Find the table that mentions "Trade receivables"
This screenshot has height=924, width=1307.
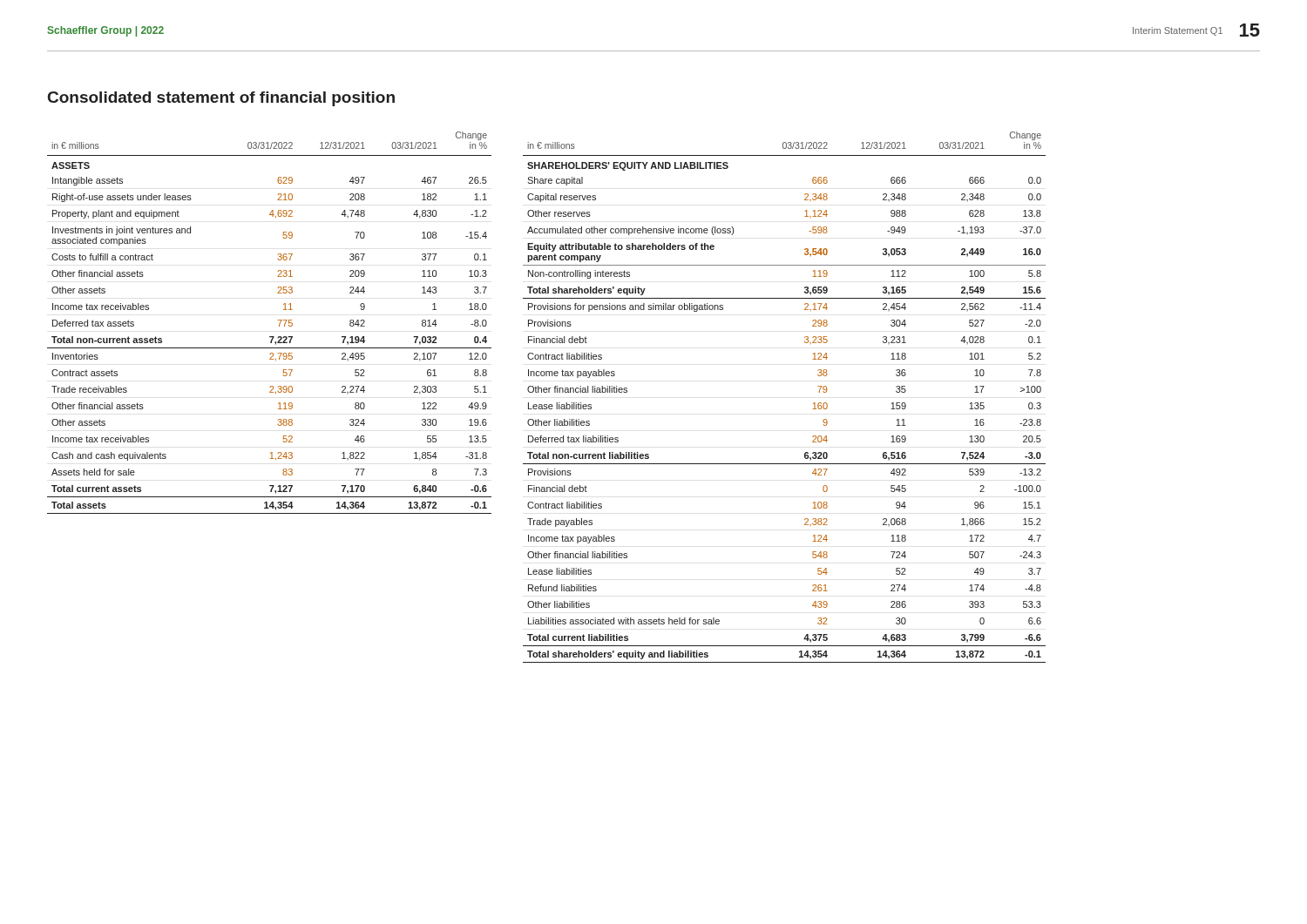pyautogui.click(x=269, y=321)
